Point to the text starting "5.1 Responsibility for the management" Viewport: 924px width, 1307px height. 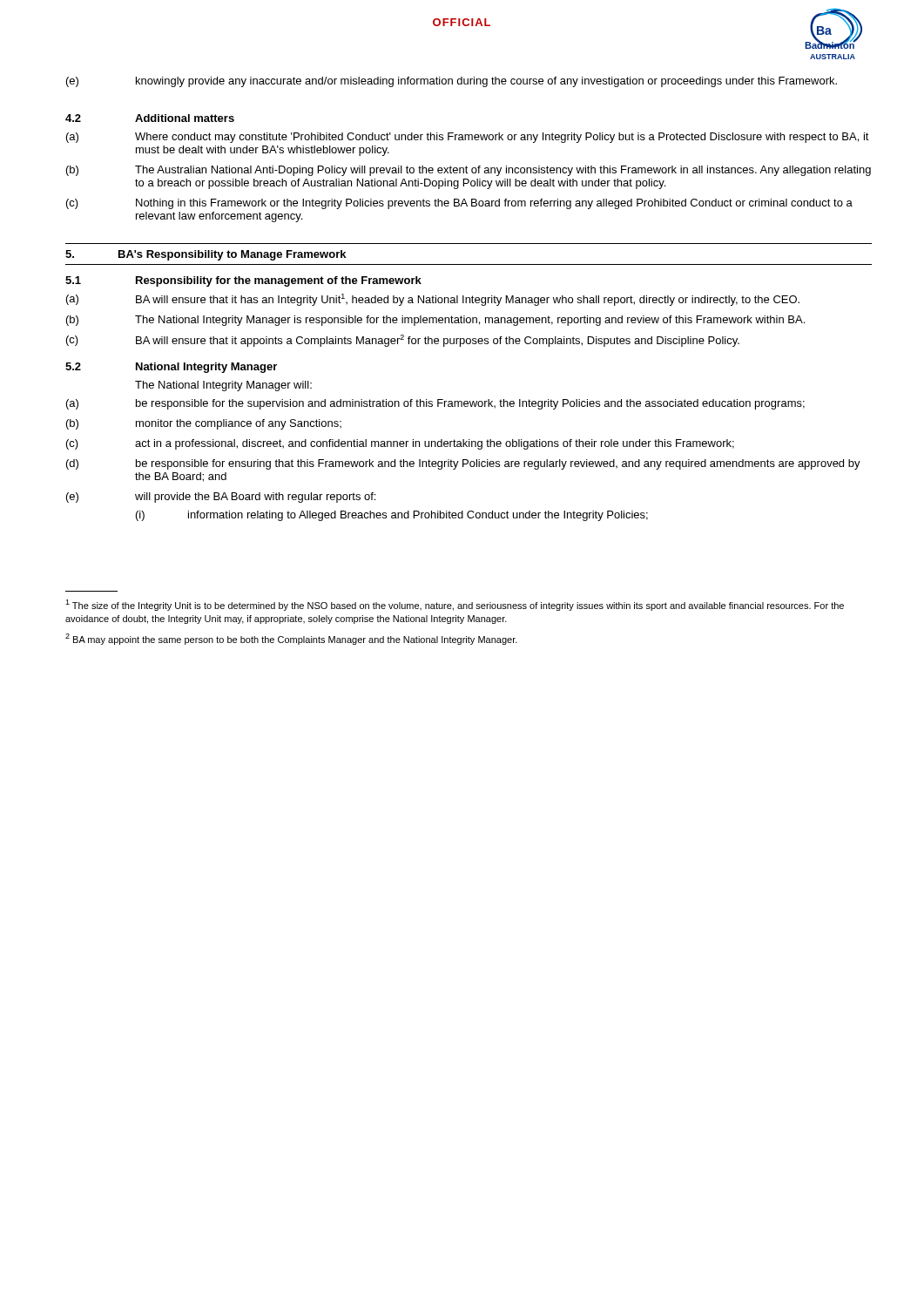pos(243,280)
